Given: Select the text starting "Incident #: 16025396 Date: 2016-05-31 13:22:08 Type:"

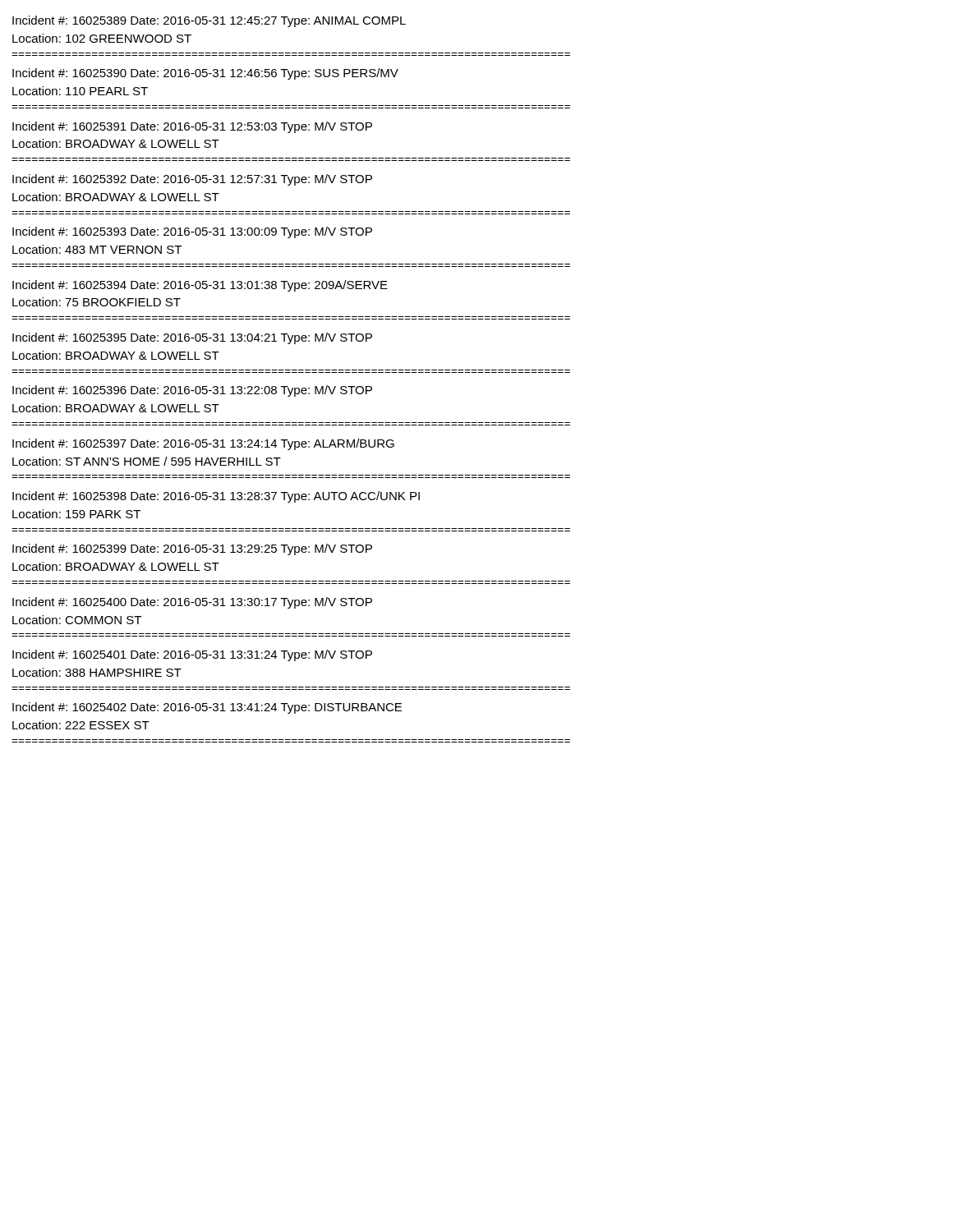Looking at the screenshot, I should [192, 391].
